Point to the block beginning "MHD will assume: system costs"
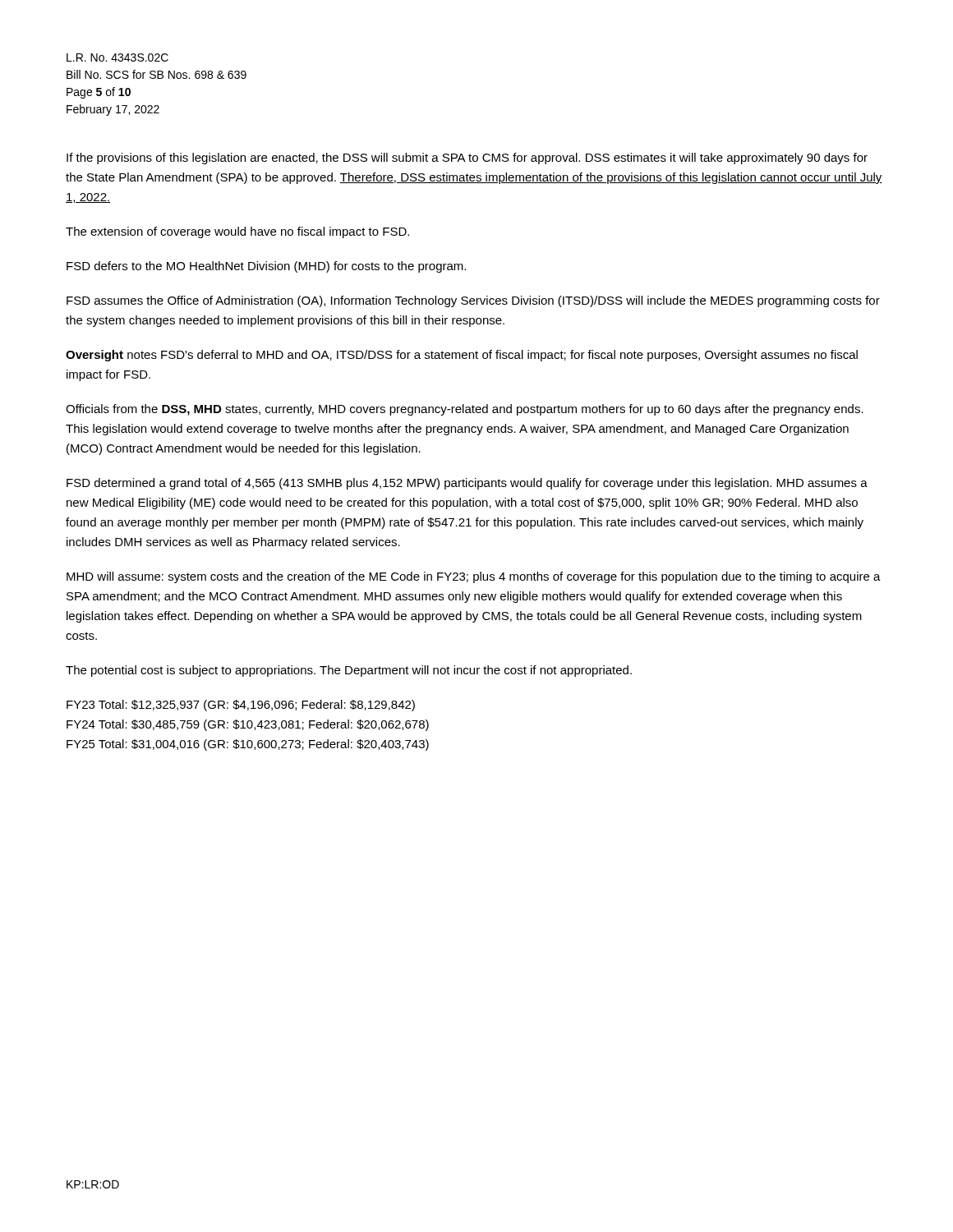Screen dimensions: 1232x953 click(x=473, y=606)
